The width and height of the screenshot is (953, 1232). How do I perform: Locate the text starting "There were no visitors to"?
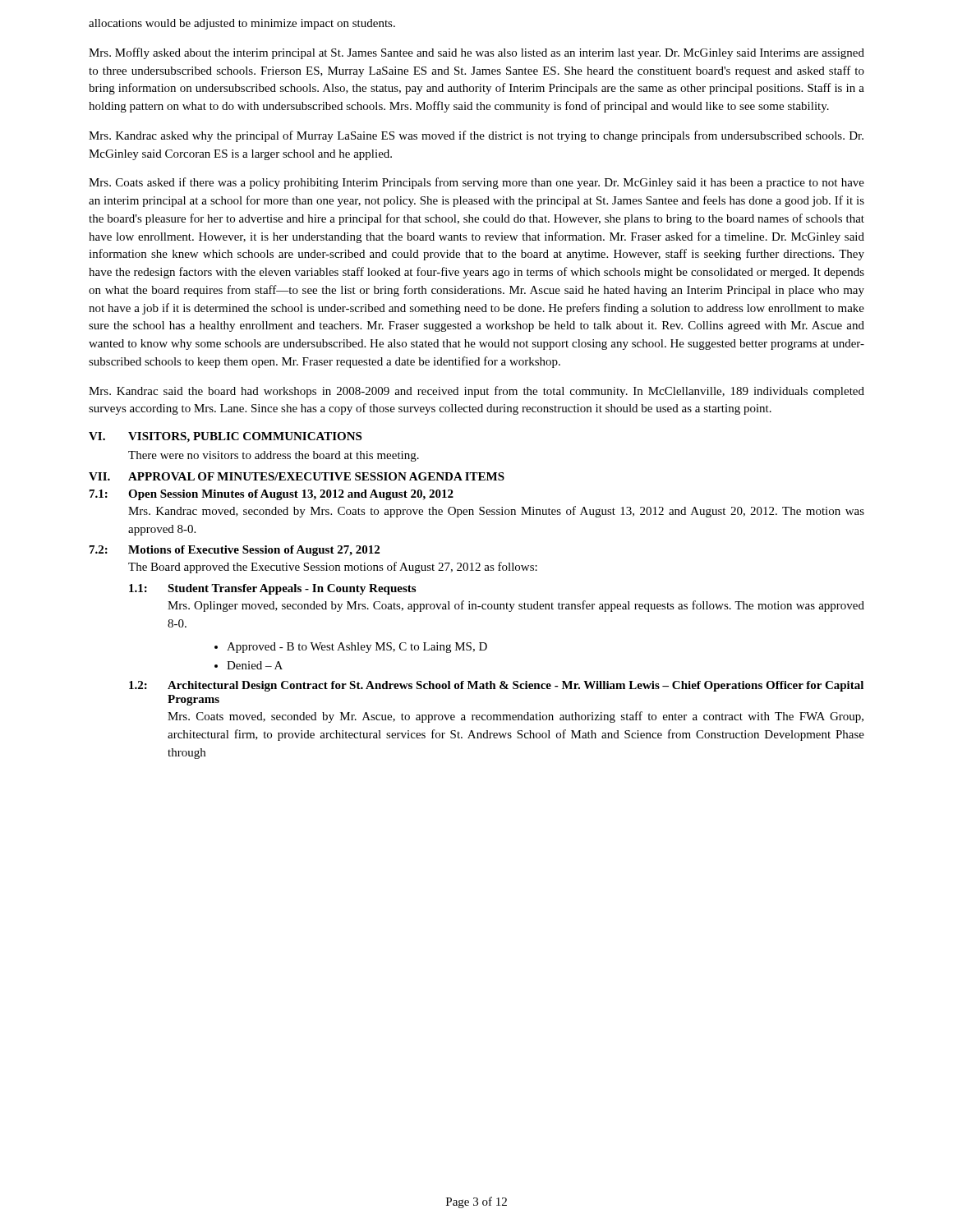[274, 455]
